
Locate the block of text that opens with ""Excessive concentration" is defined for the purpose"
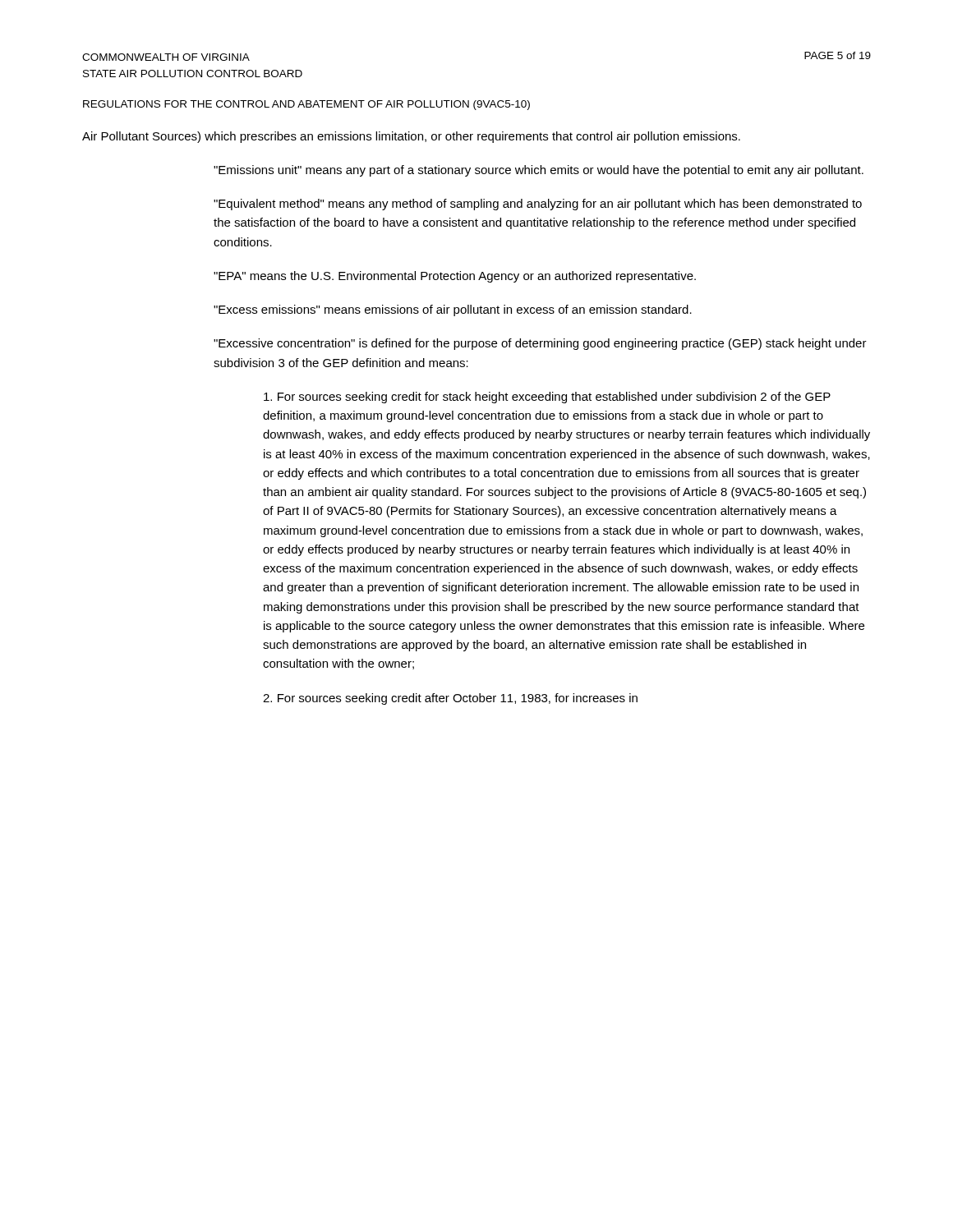point(540,353)
